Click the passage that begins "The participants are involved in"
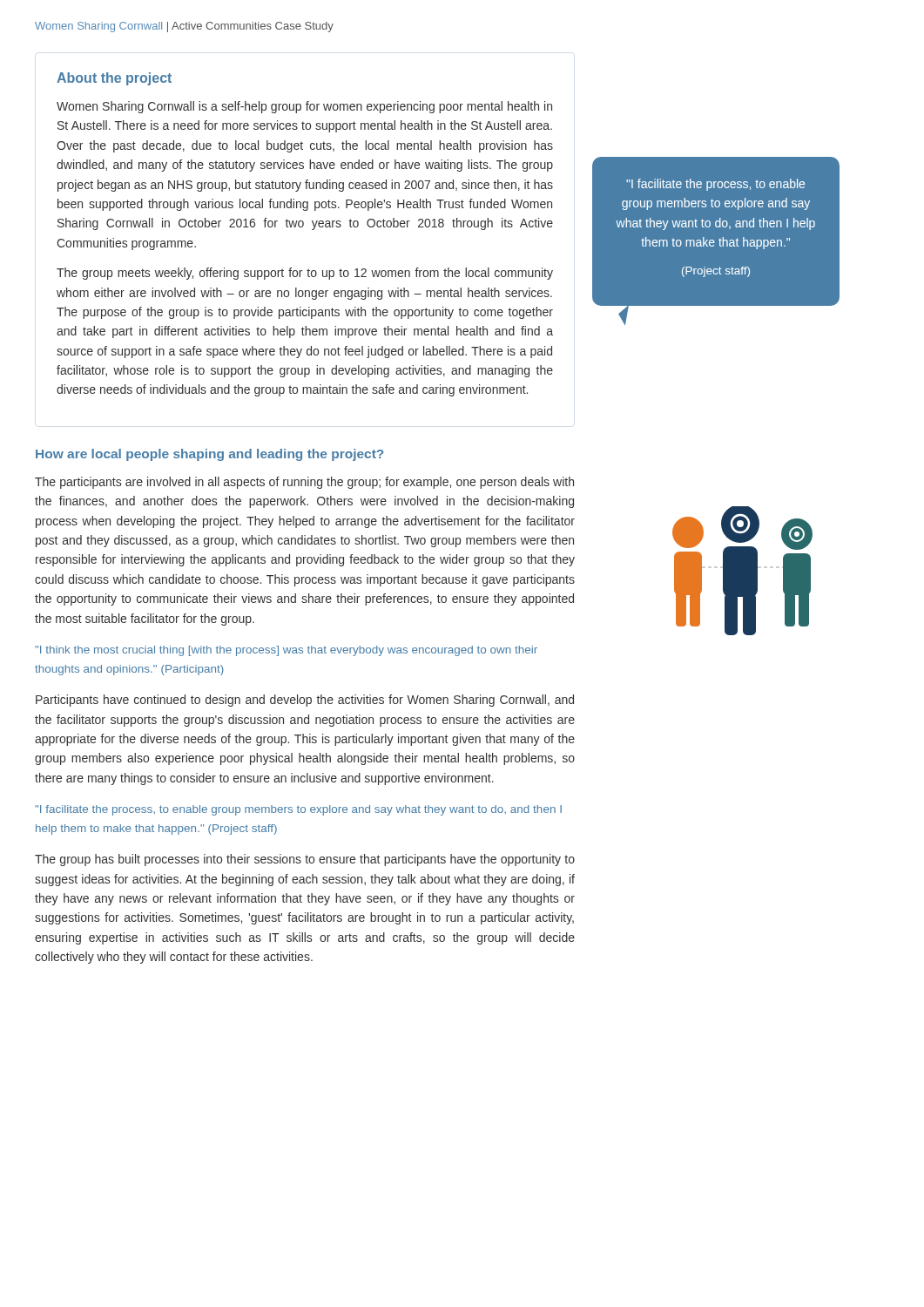Screen dimensions: 1307x924 point(305,550)
